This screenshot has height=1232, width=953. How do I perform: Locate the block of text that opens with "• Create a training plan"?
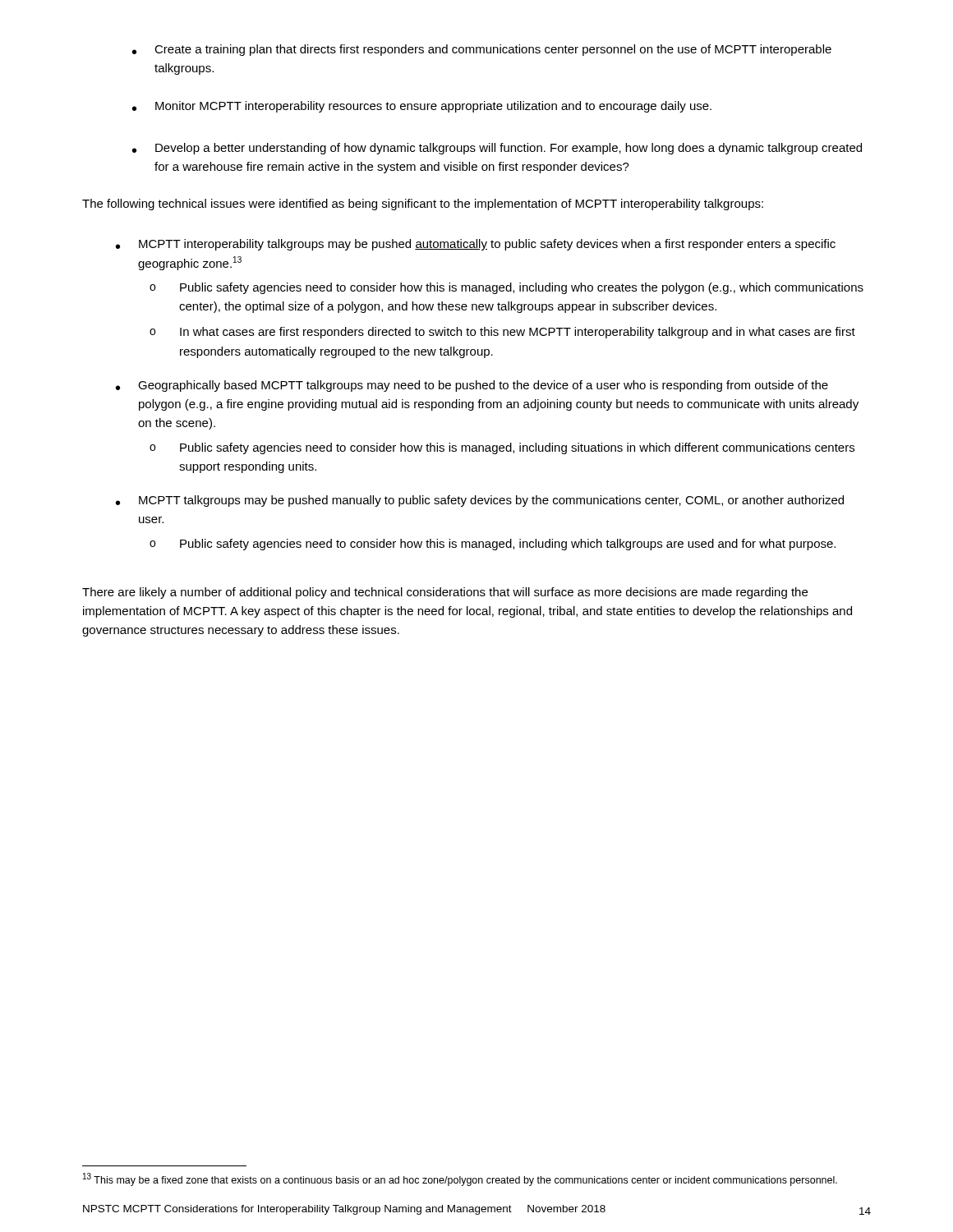501,59
